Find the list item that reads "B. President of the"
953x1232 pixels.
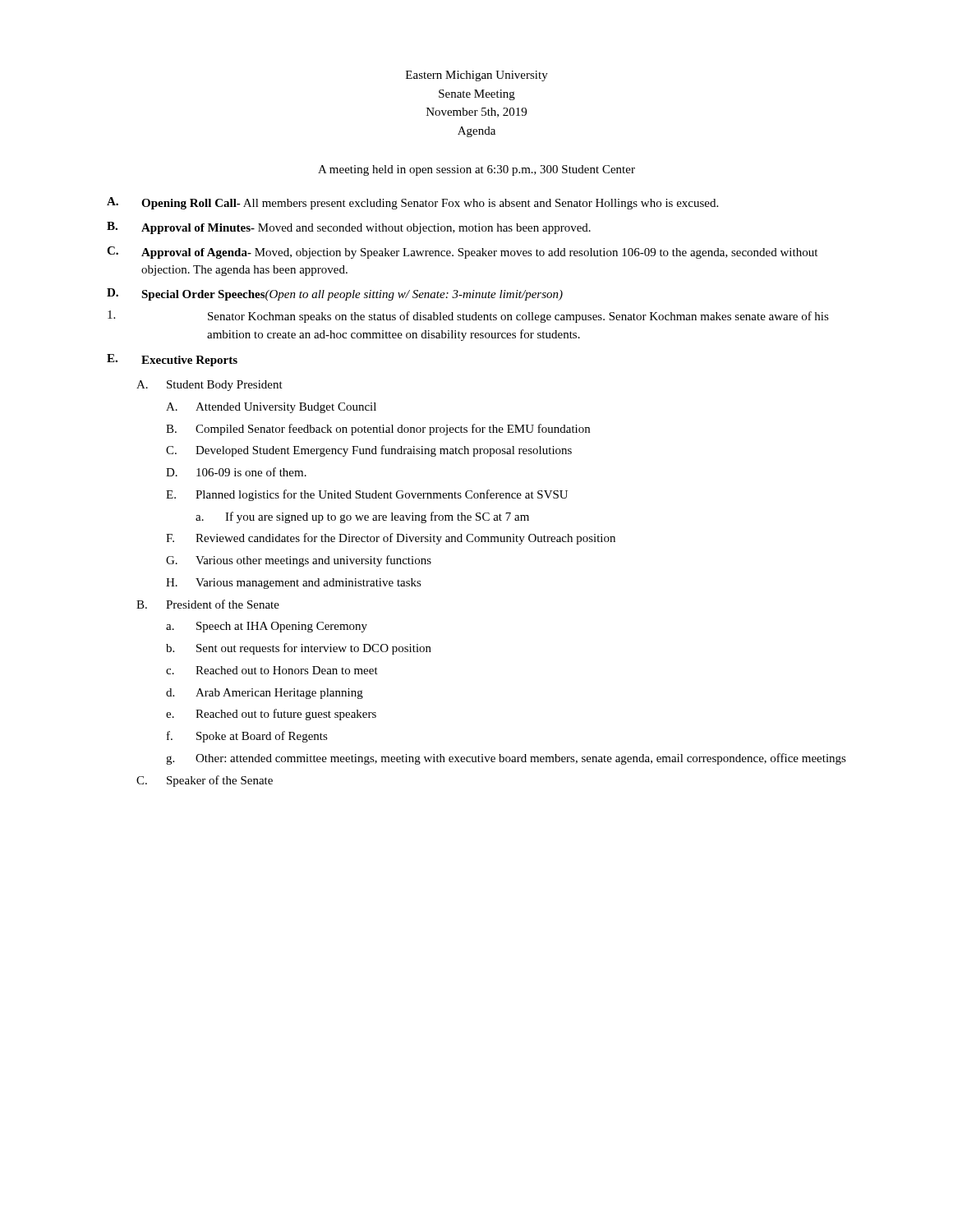[x=208, y=604]
